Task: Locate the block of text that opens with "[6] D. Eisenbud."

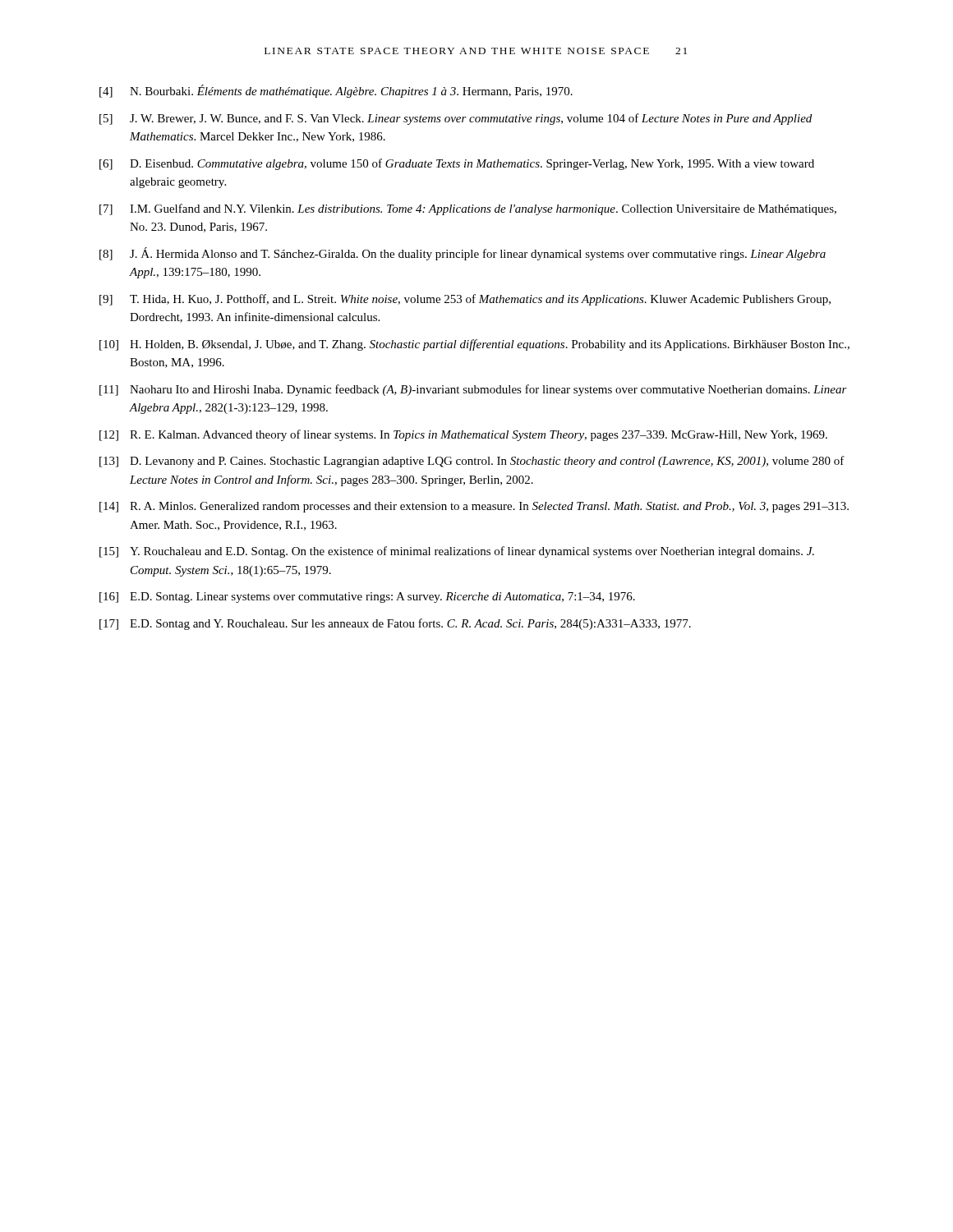Action: point(476,172)
